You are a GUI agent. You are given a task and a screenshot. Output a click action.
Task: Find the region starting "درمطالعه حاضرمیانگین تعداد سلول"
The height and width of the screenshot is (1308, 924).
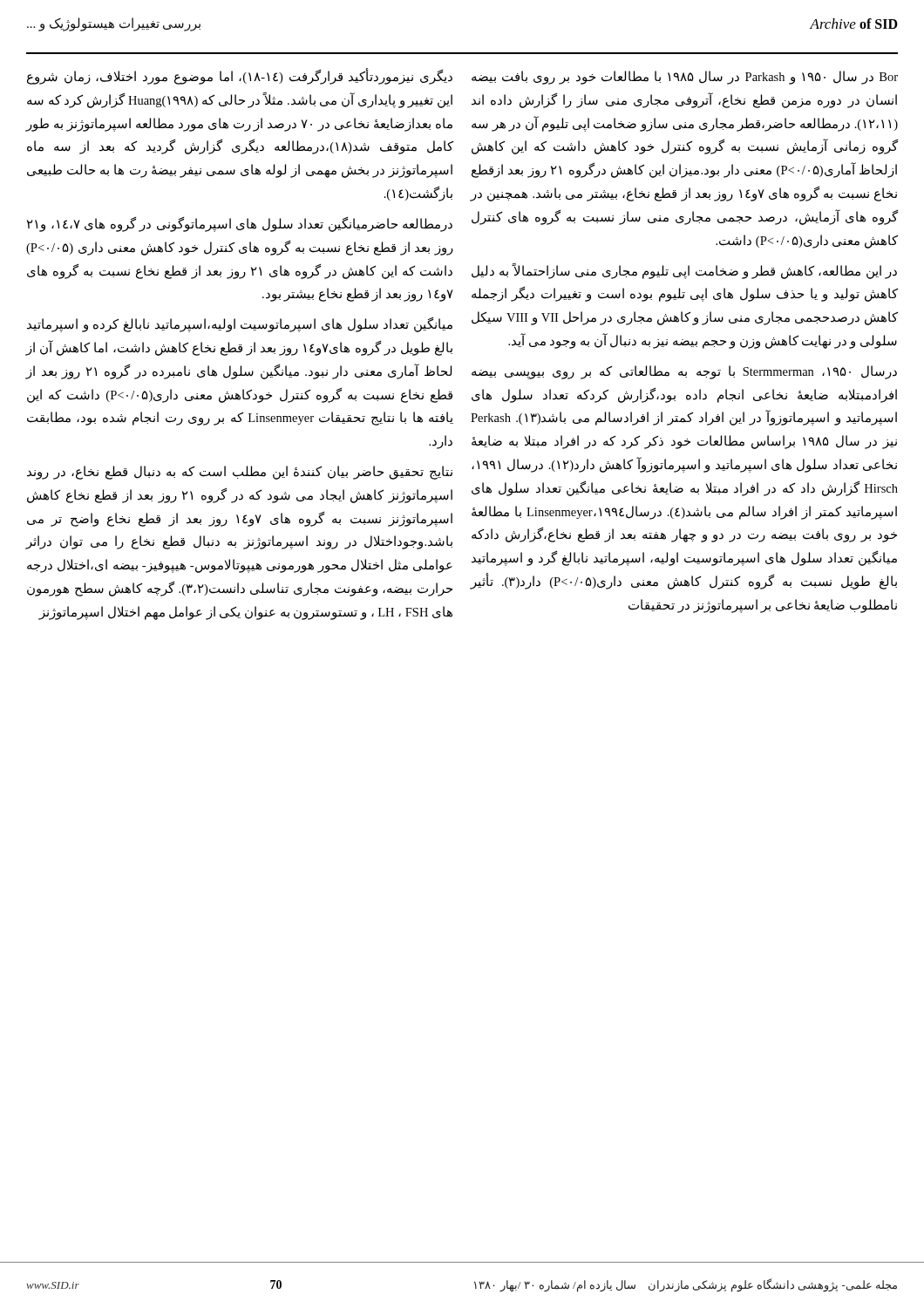coord(240,259)
